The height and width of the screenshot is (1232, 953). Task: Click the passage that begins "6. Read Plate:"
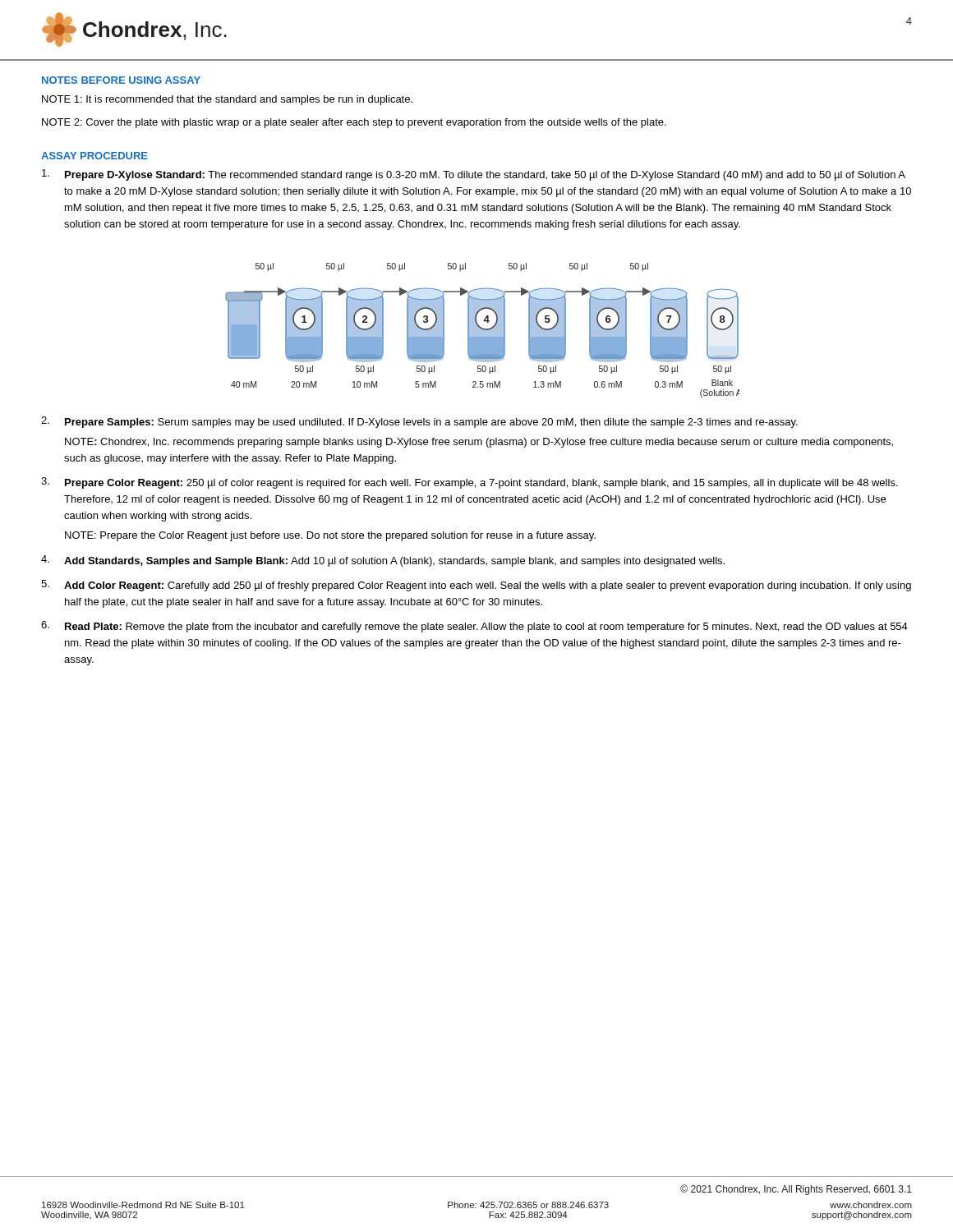(x=476, y=643)
